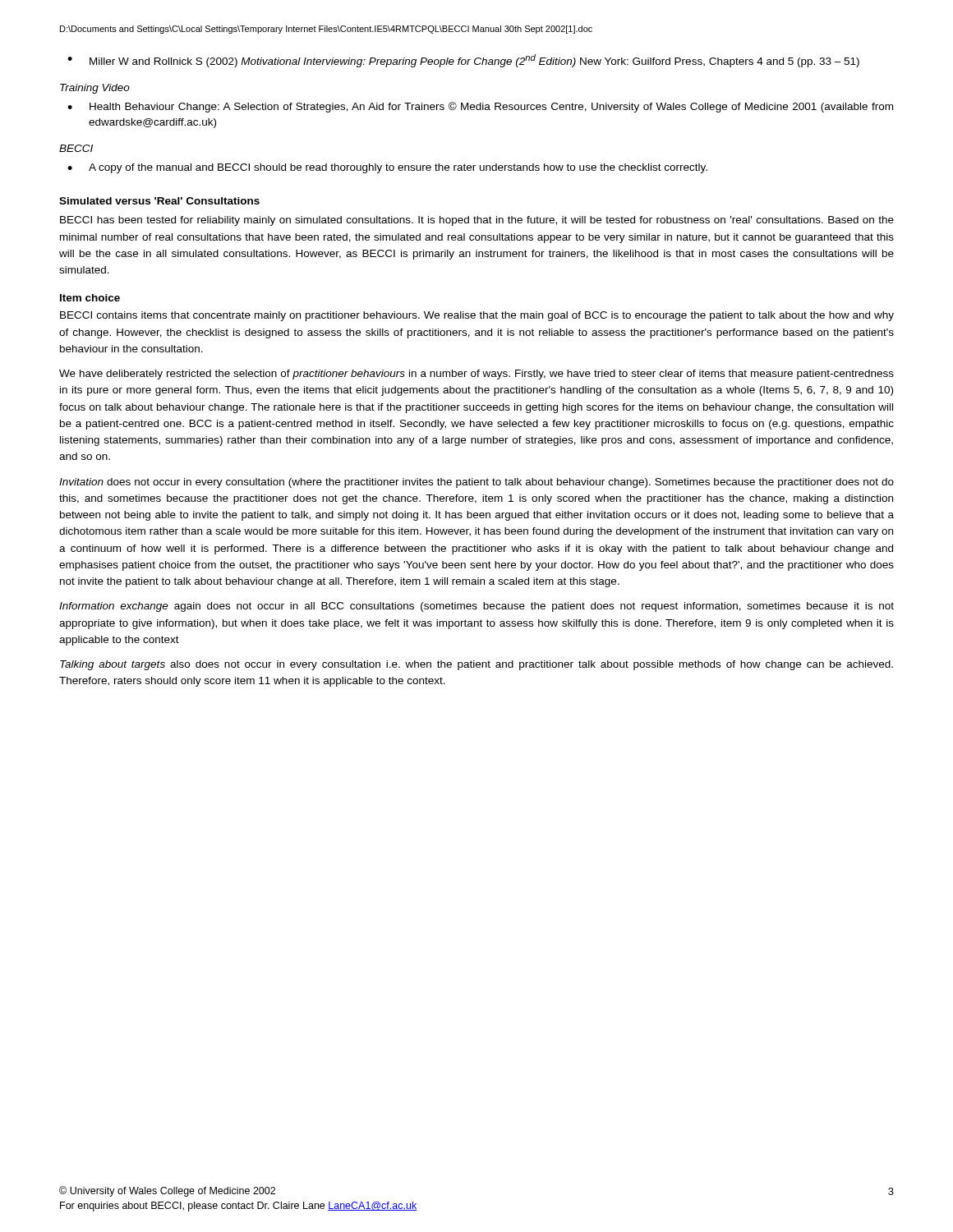
Task: Navigate to the region starting "We have deliberately restricted the selection of"
Action: 476,415
